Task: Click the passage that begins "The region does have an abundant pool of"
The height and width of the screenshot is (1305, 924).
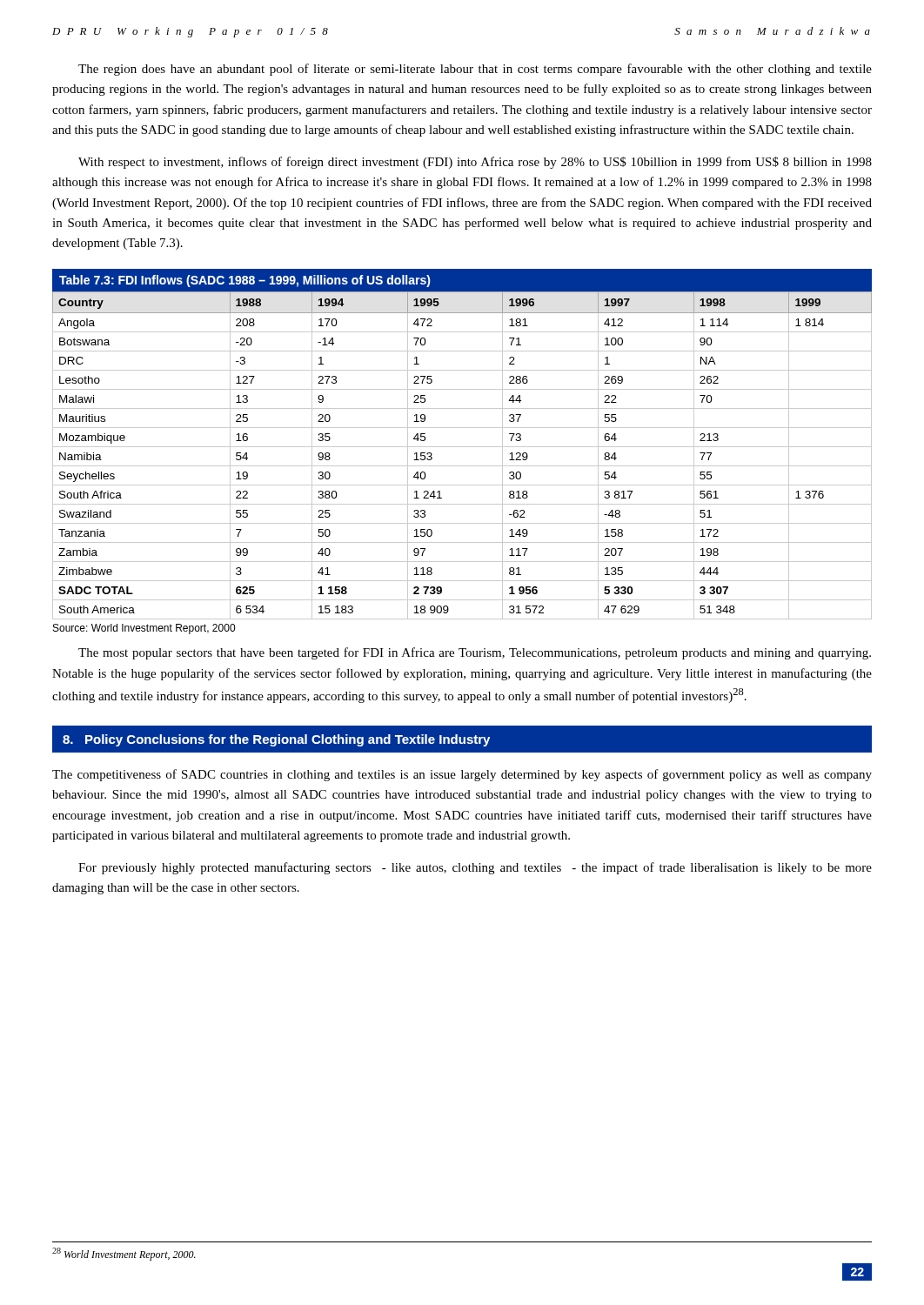Action: 462,99
